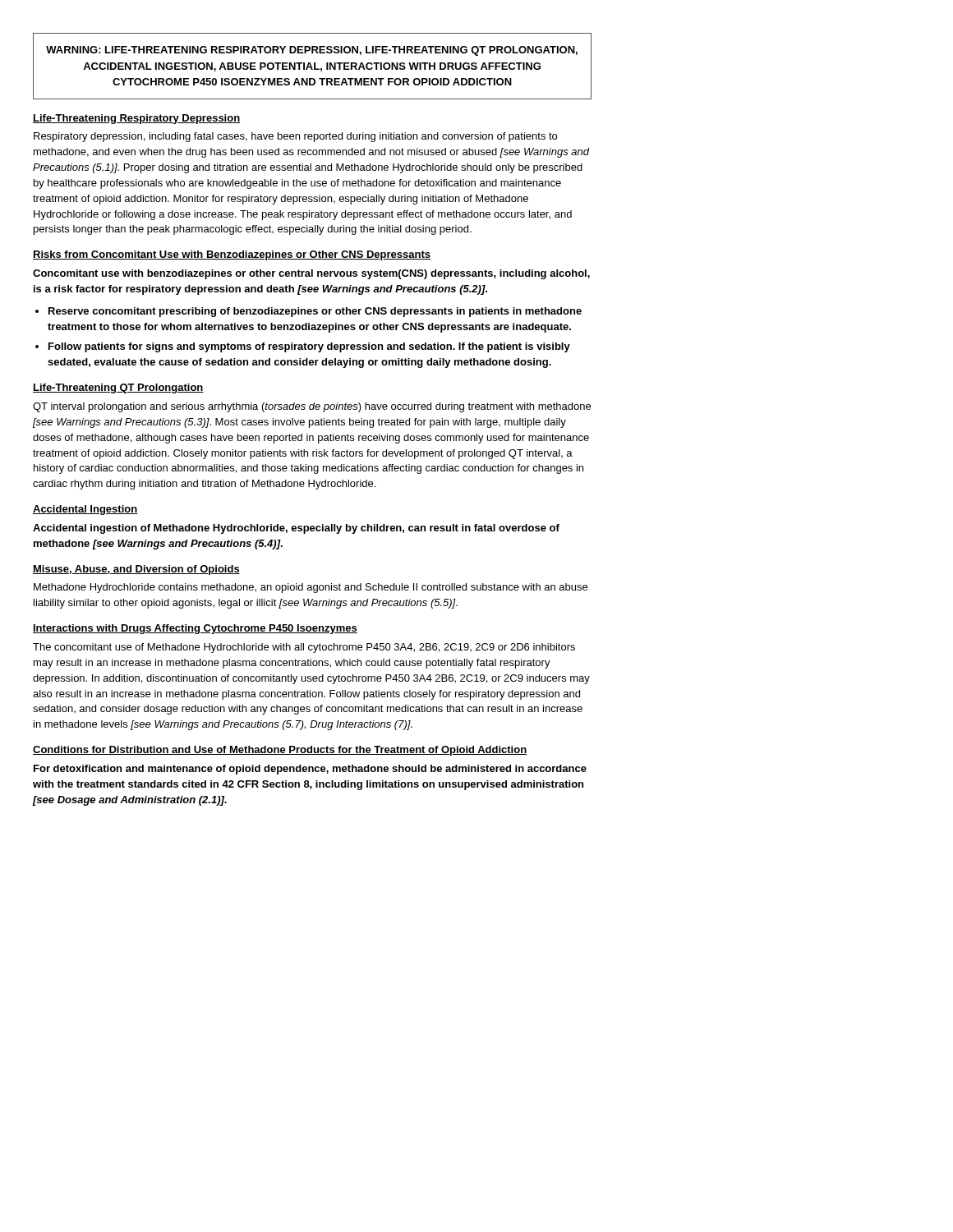The image size is (953, 1232).
Task: Point to the passage starting "Follow patients for signs"
Action: coord(309,354)
